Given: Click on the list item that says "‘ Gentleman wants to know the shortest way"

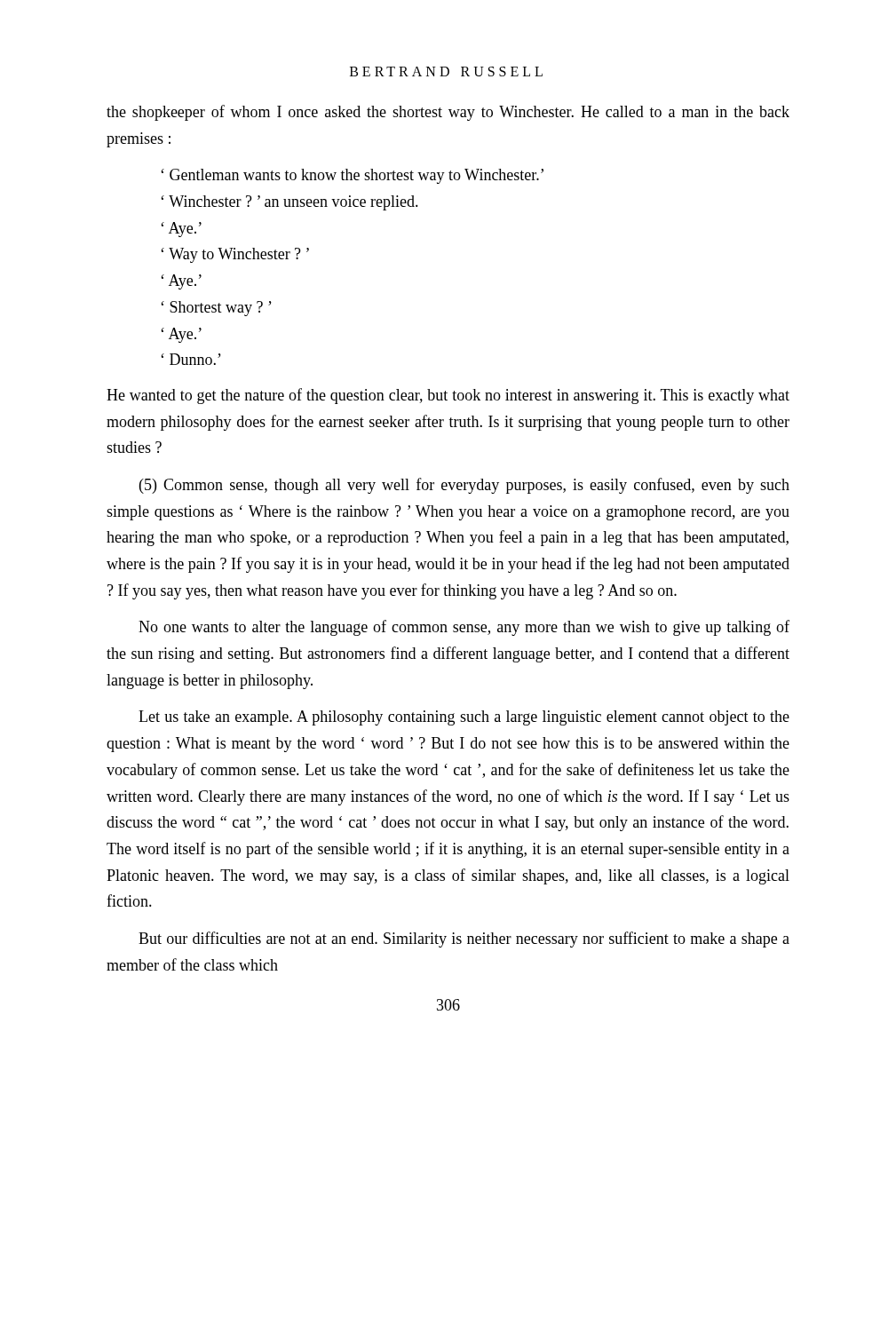Looking at the screenshot, I should 475,176.
